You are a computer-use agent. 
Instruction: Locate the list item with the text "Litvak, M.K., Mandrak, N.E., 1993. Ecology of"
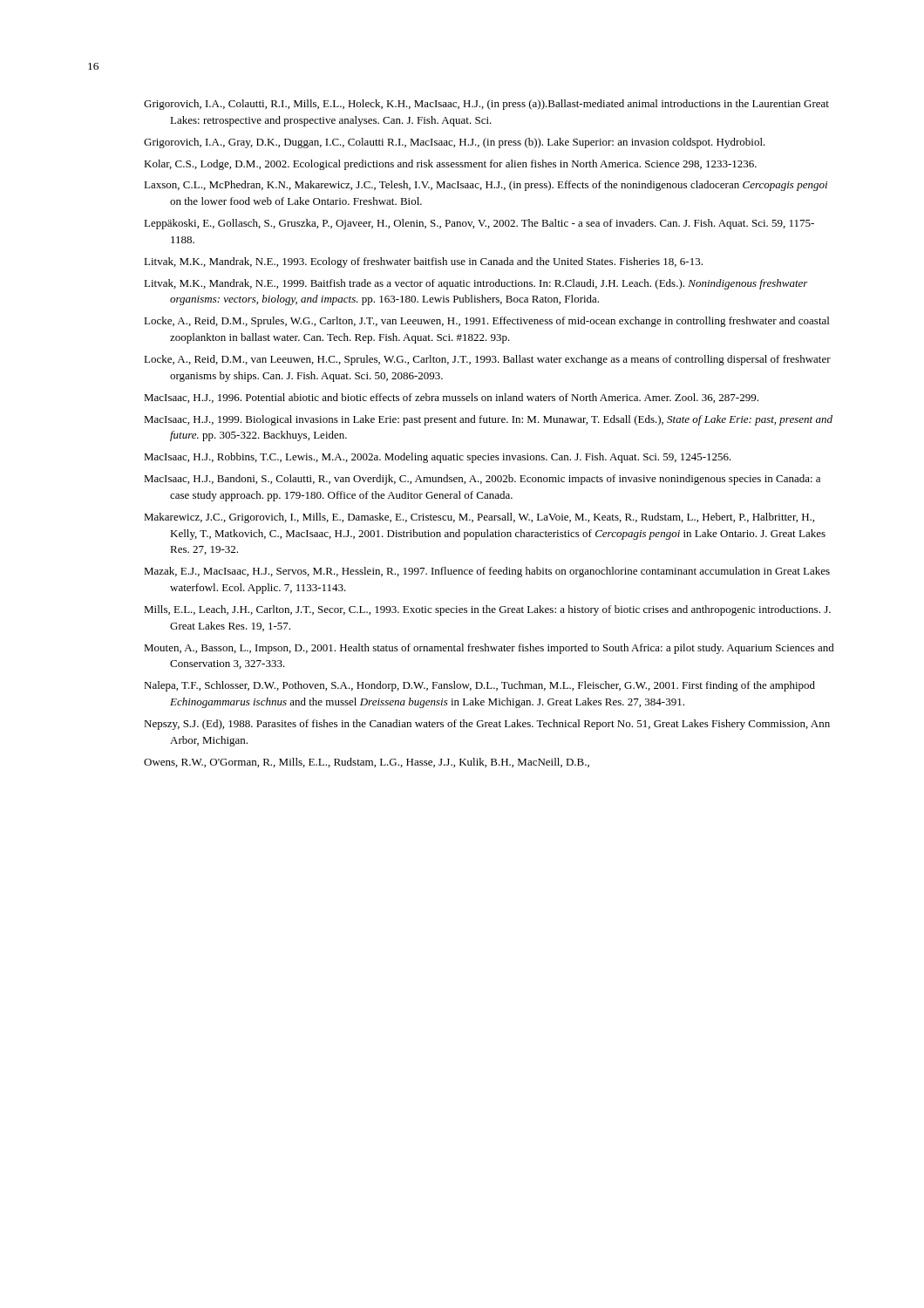[x=424, y=261]
